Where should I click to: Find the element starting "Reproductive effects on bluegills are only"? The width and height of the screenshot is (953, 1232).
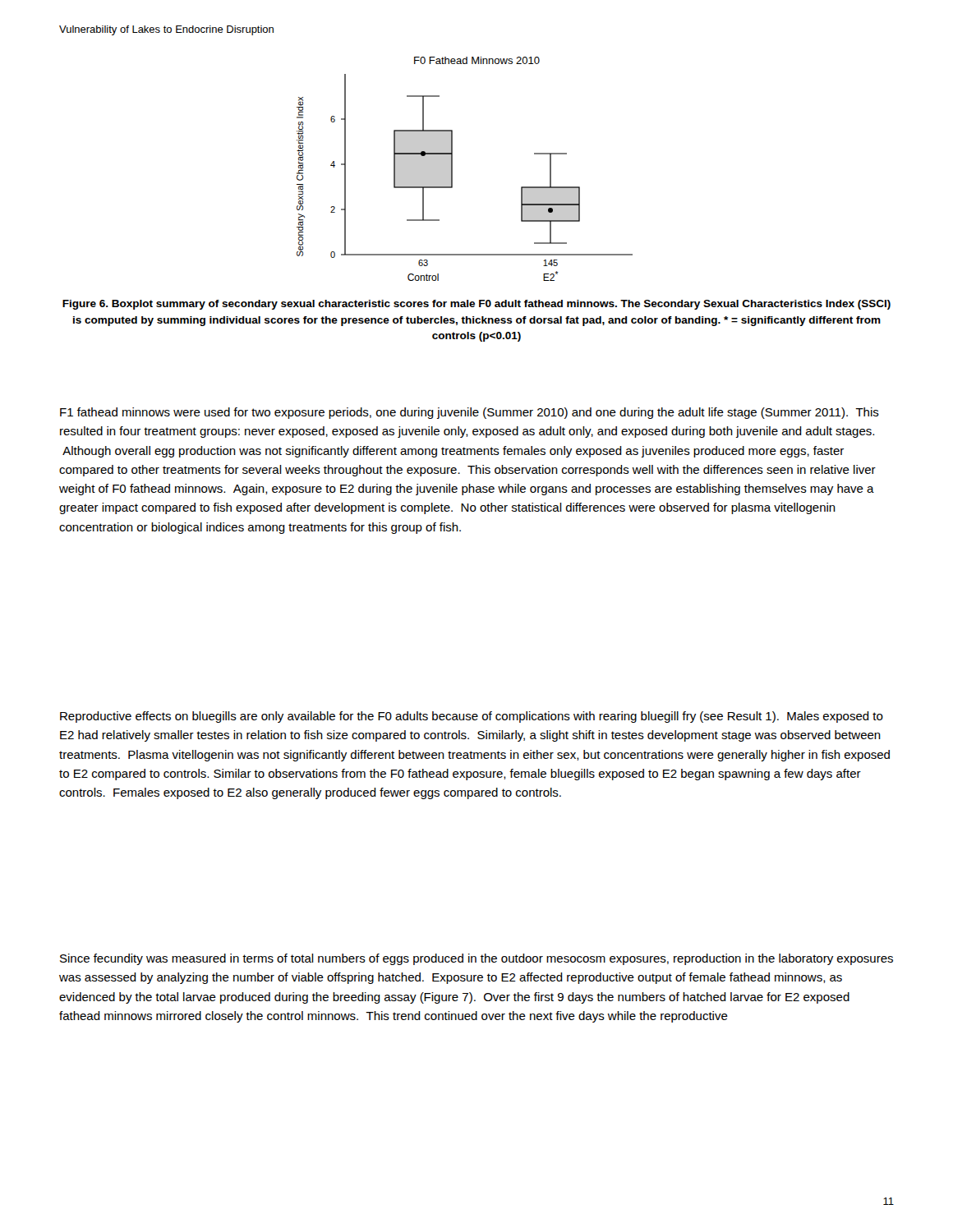[475, 754]
